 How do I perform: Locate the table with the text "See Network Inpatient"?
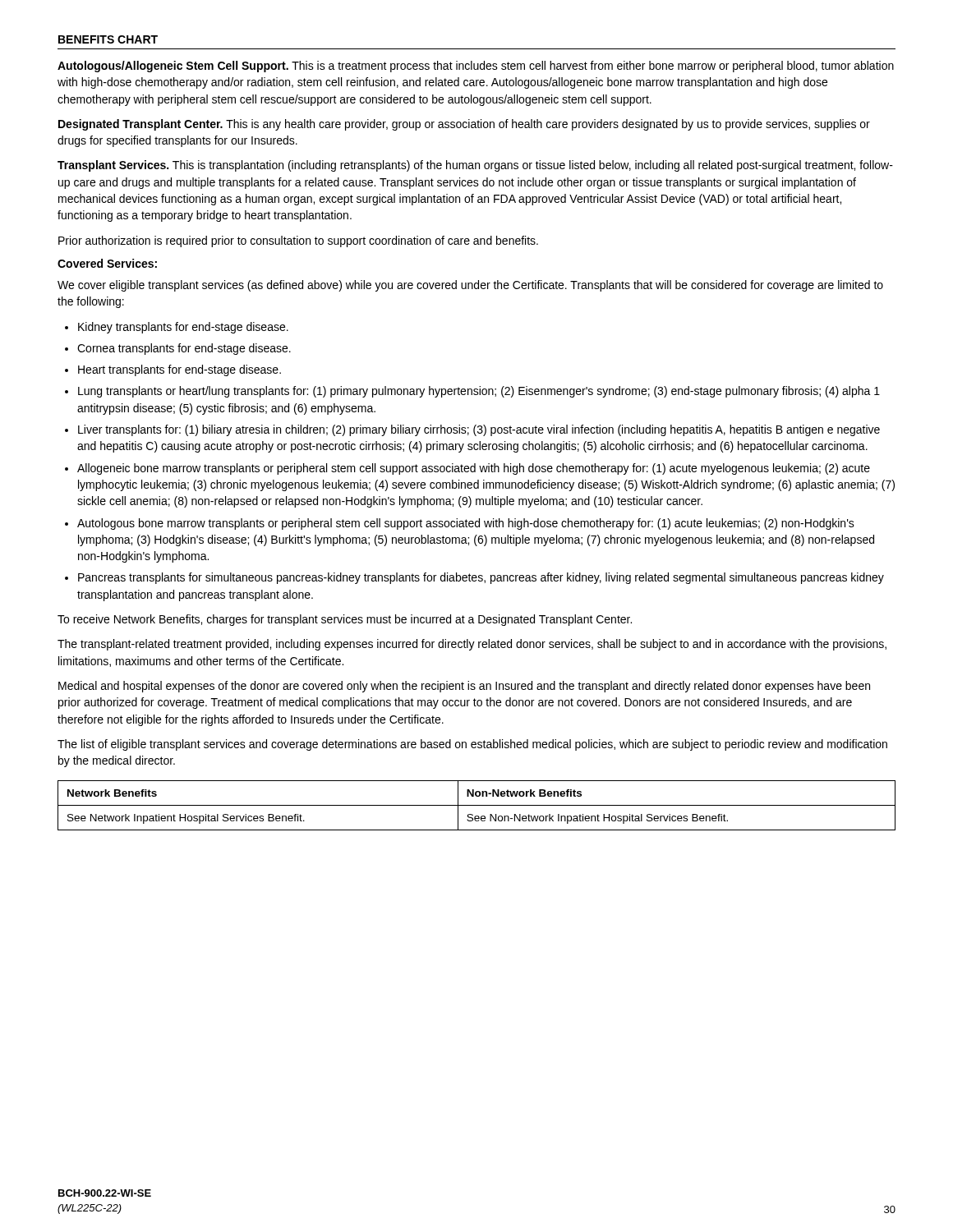coord(476,806)
